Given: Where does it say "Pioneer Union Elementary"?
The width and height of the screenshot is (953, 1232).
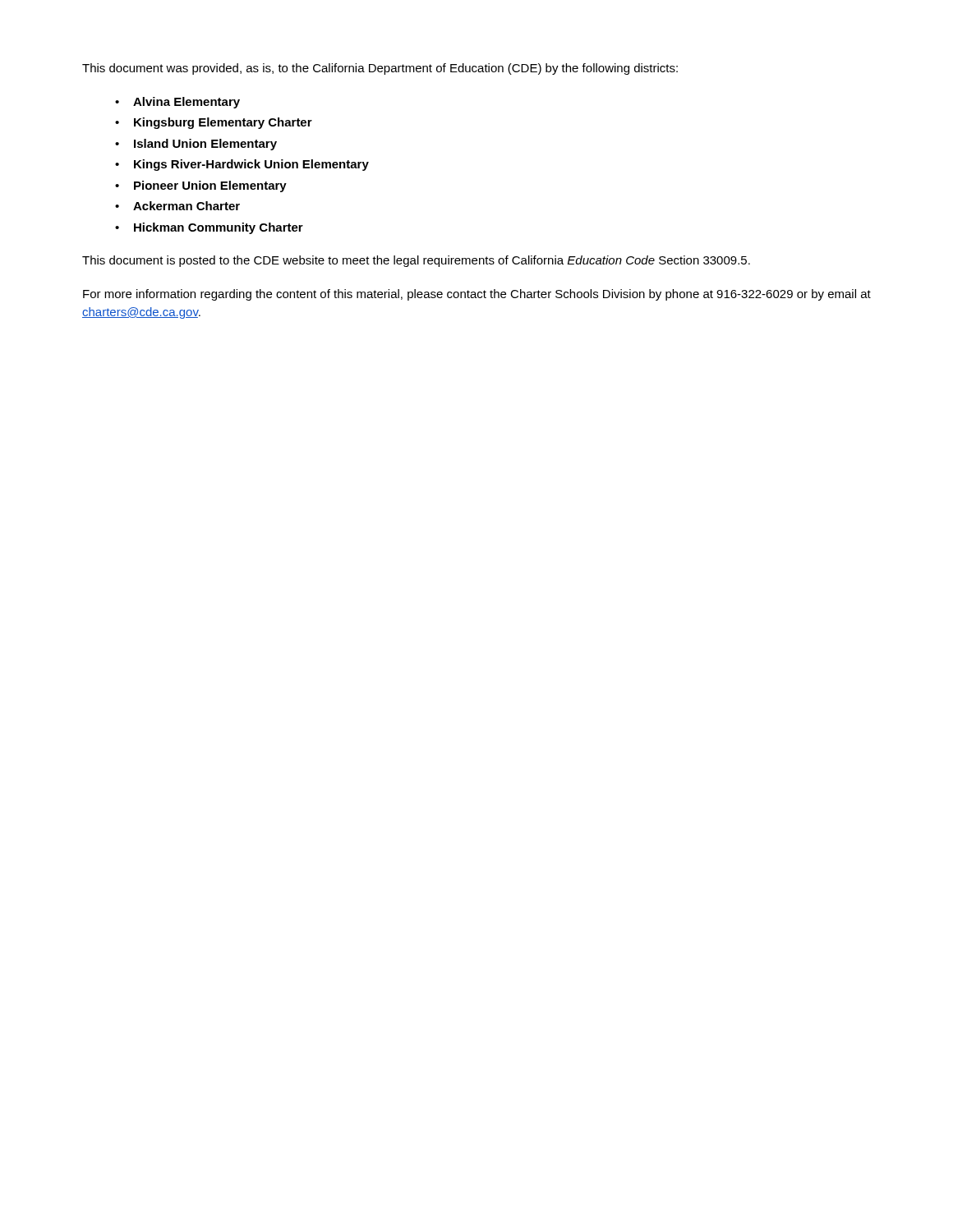Looking at the screenshot, I should point(210,185).
